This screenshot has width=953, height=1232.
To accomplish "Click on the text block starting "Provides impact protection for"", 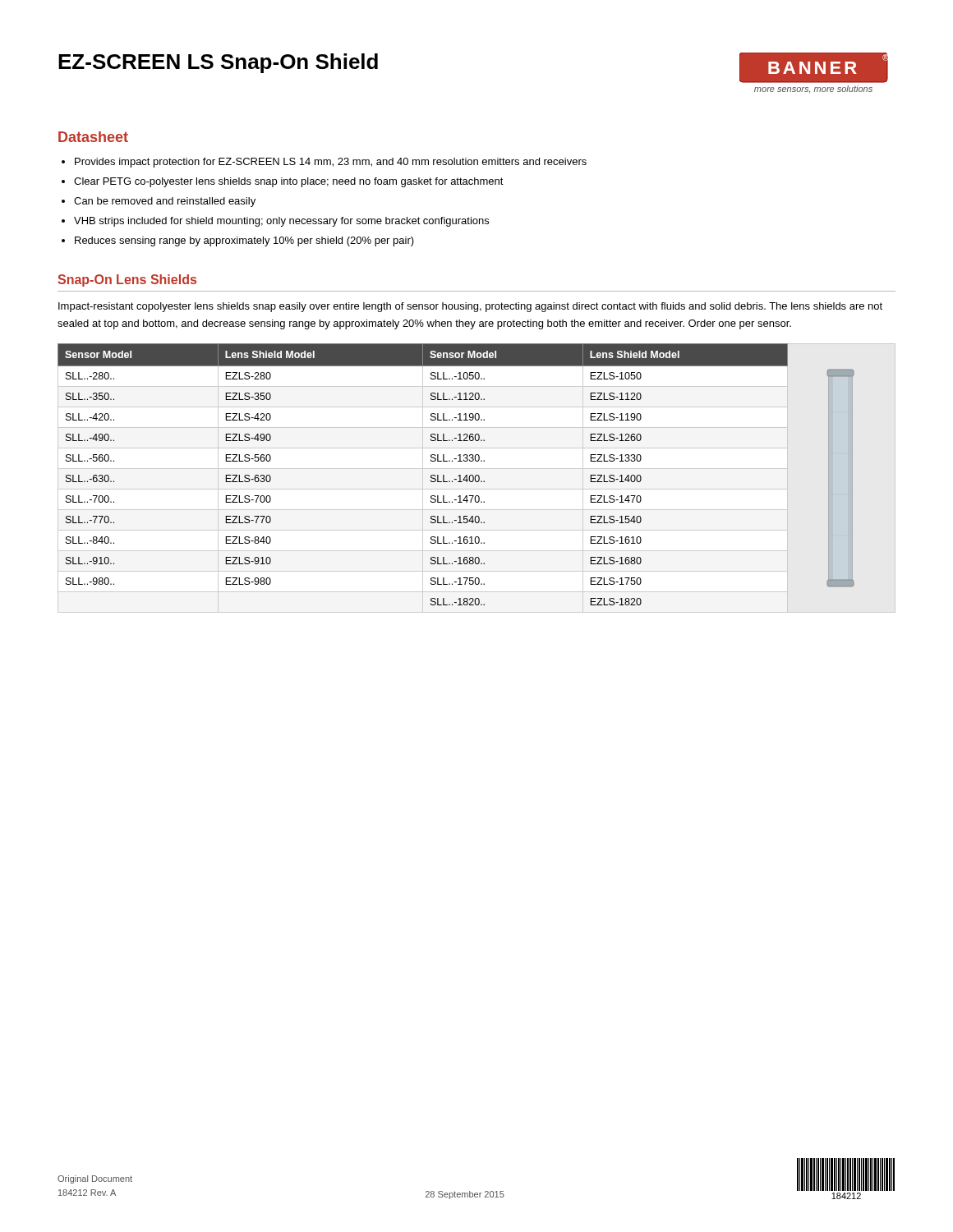I will [330, 161].
